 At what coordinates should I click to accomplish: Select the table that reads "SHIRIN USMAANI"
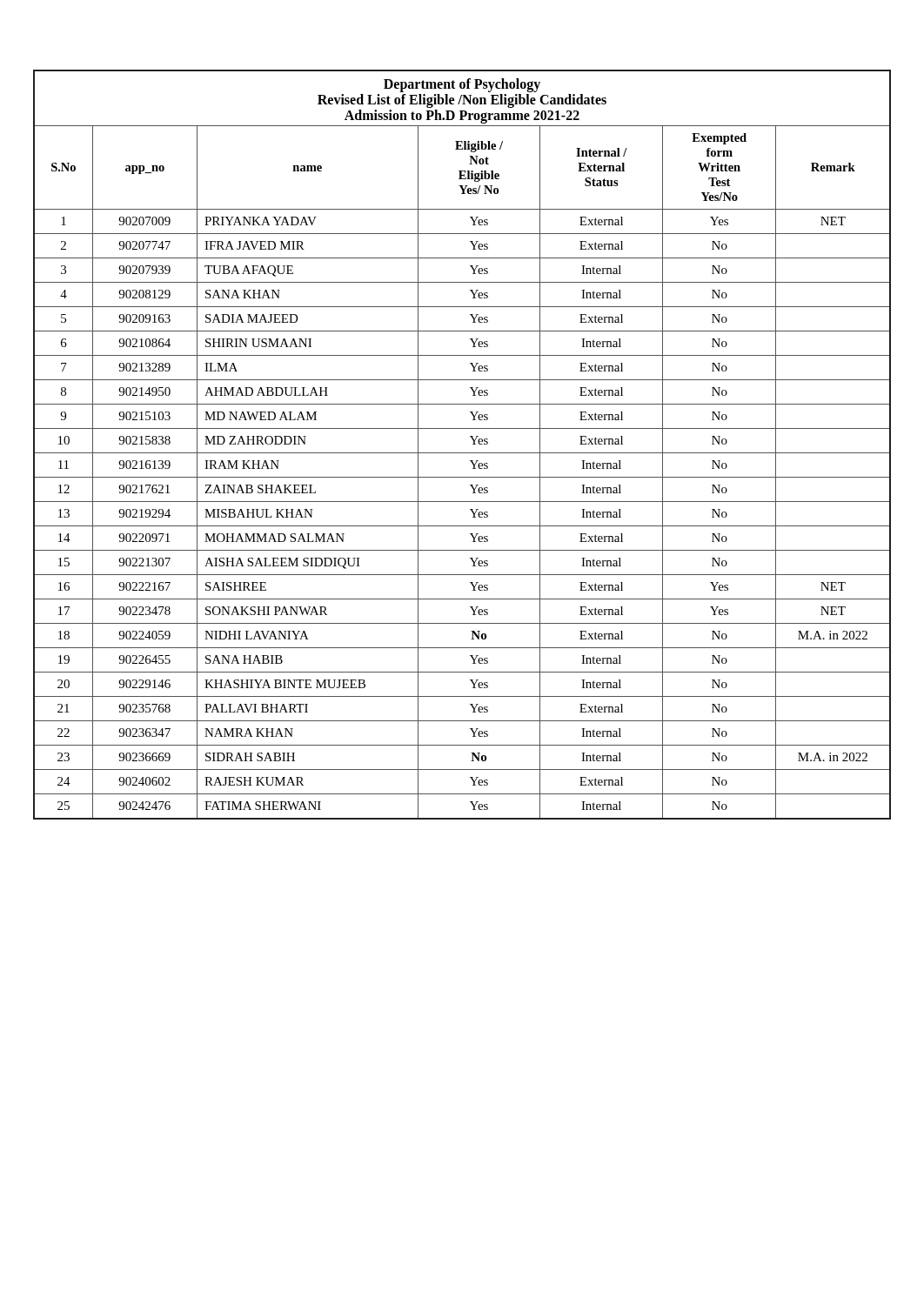click(x=462, y=445)
